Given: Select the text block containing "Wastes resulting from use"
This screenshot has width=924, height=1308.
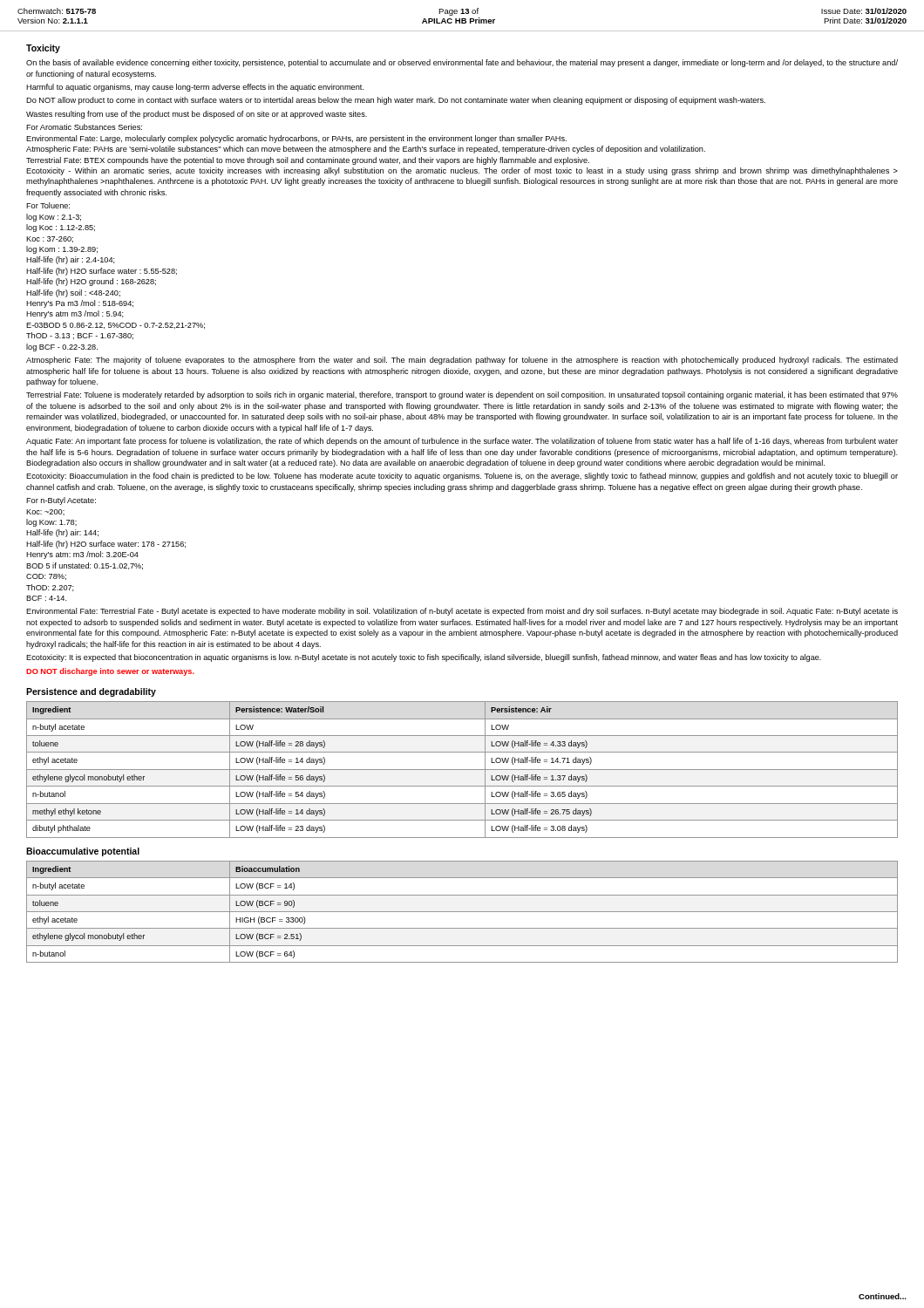Looking at the screenshot, I should pos(197,114).
